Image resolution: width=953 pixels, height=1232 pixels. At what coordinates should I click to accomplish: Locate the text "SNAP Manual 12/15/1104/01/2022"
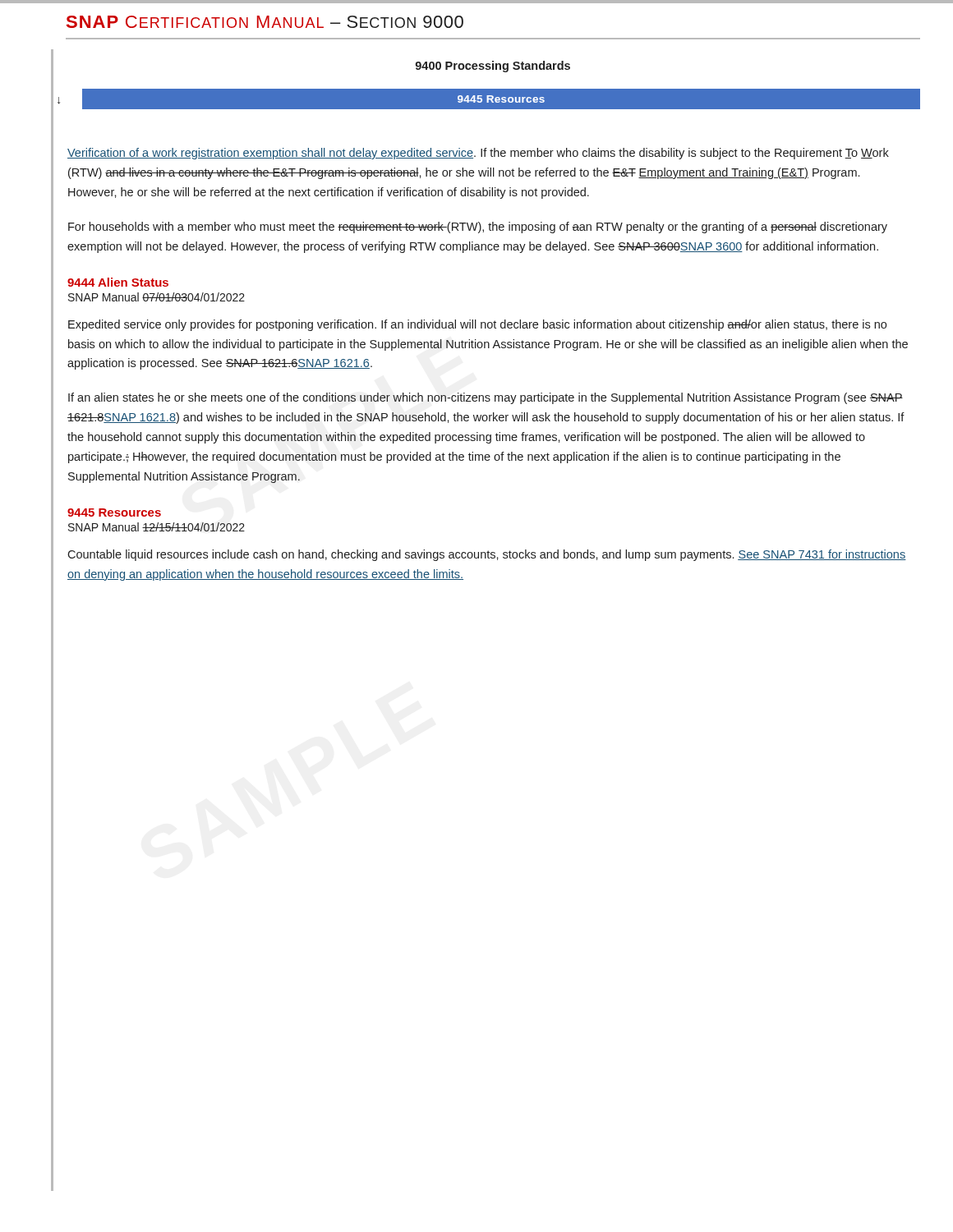pos(156,527)
